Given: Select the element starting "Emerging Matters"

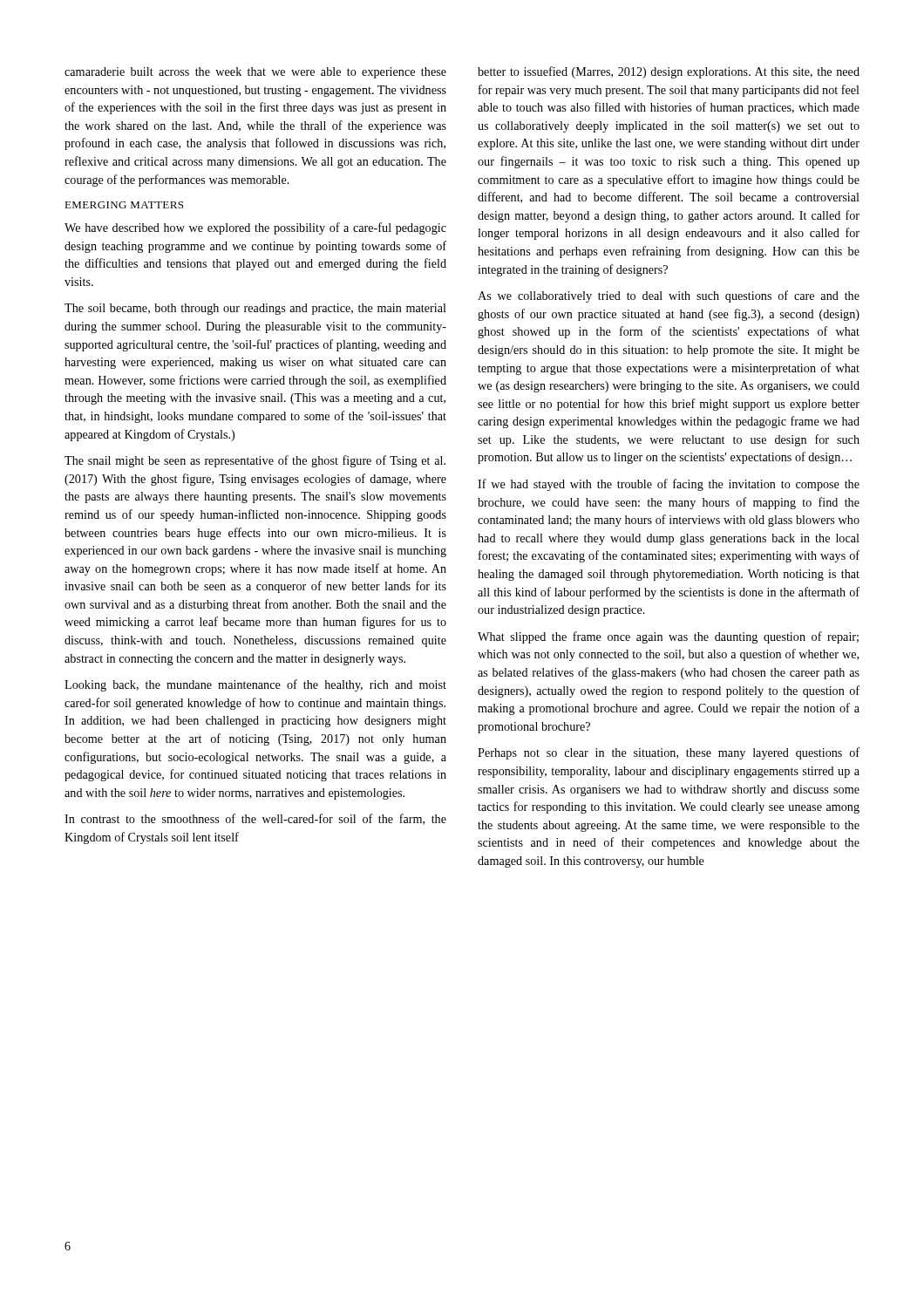Looking at the screenshot, I should [124, 205].
